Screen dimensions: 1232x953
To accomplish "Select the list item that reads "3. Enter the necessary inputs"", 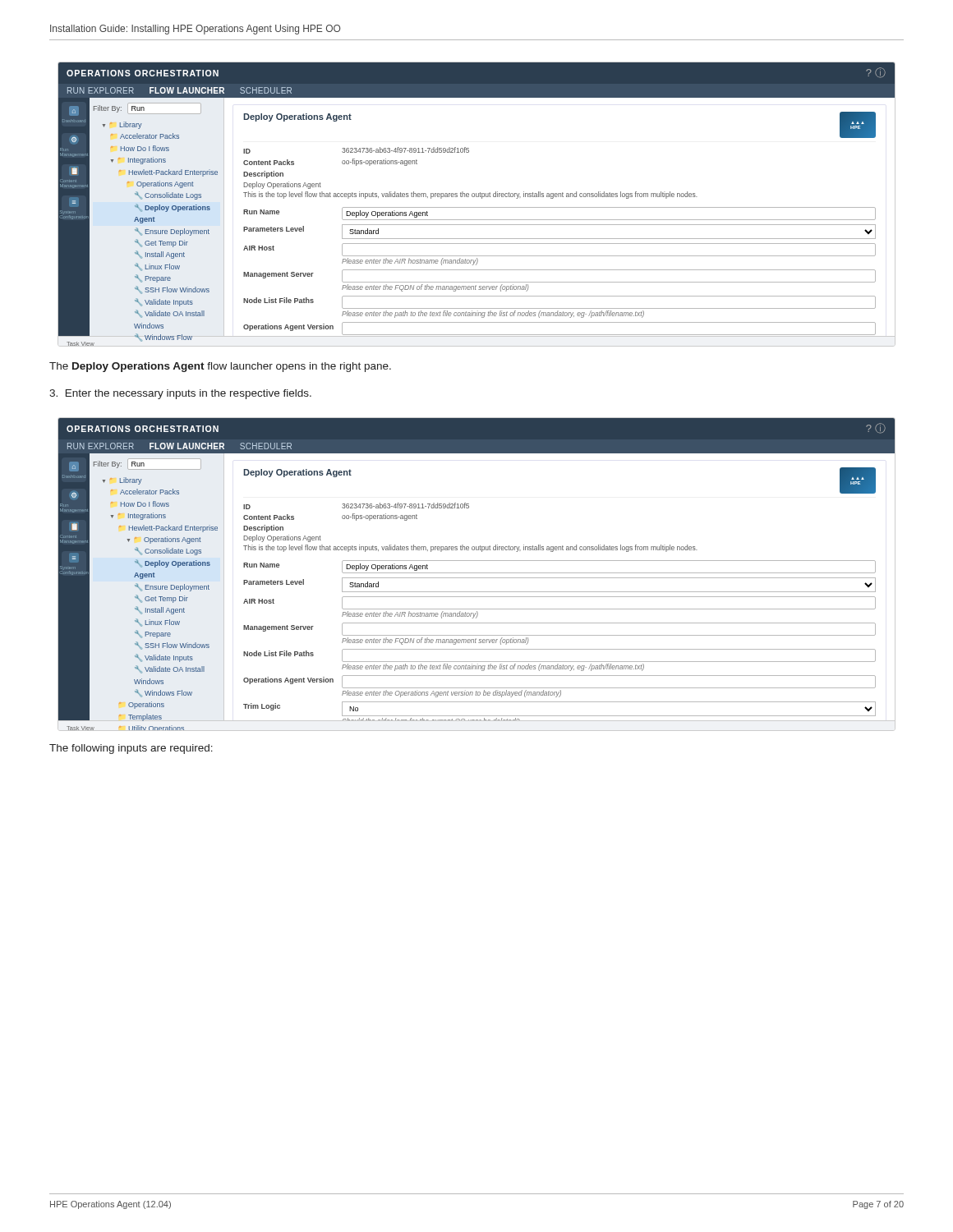I will tap(181, 393).
